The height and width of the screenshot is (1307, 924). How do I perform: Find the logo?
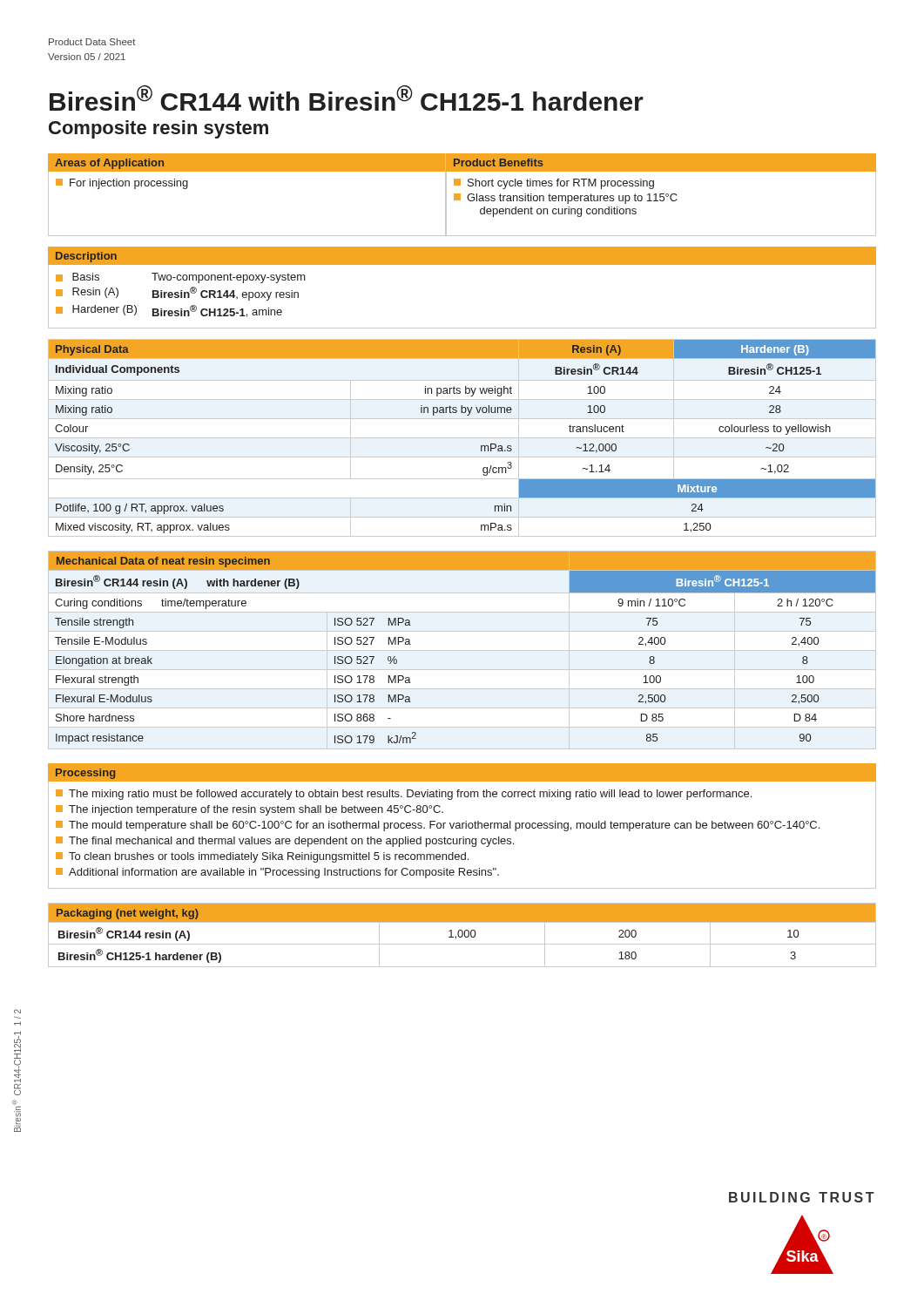click(x=802, y=1236)
